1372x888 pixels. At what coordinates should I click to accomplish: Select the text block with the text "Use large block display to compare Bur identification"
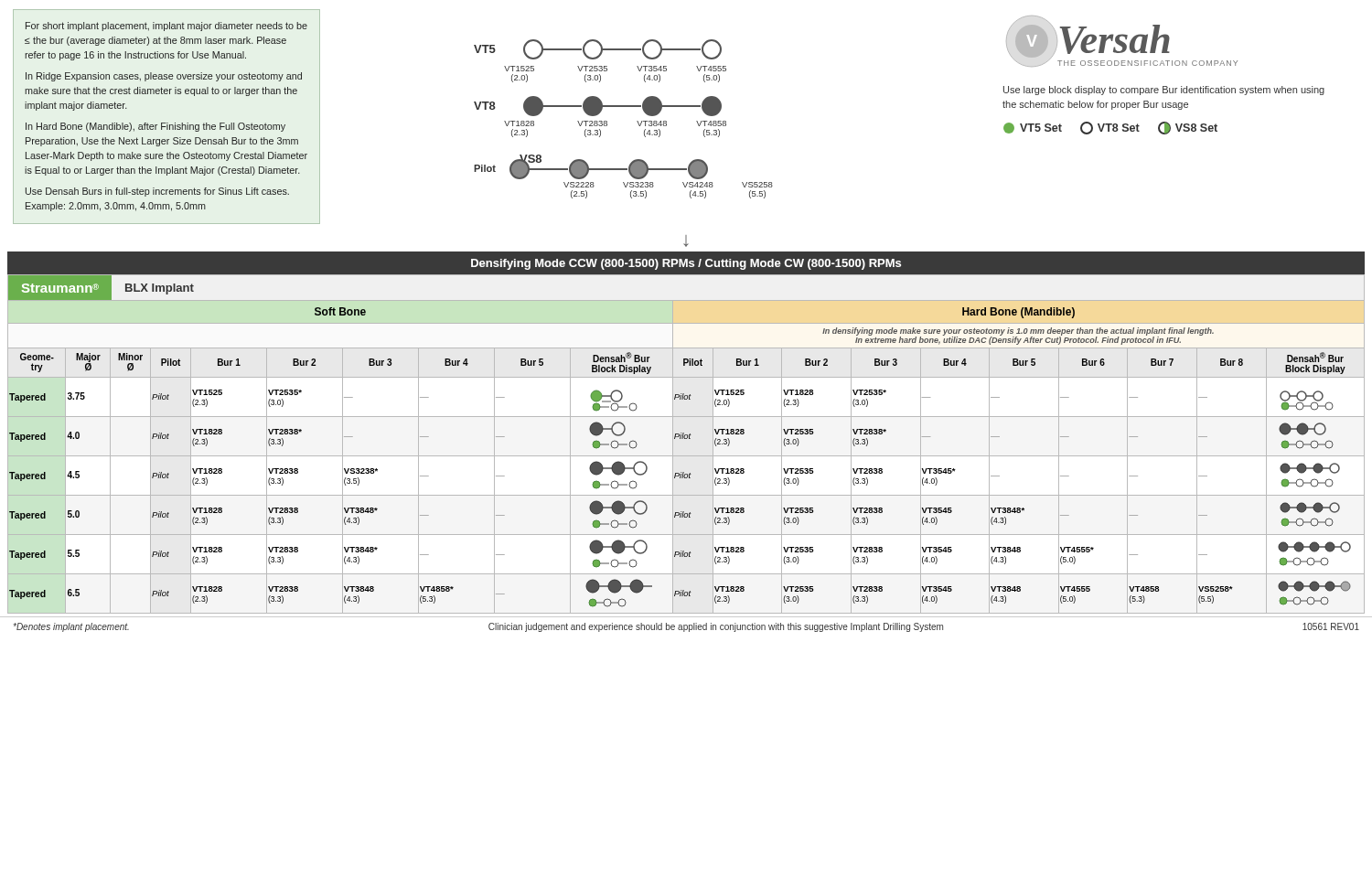click(1164, 97)
